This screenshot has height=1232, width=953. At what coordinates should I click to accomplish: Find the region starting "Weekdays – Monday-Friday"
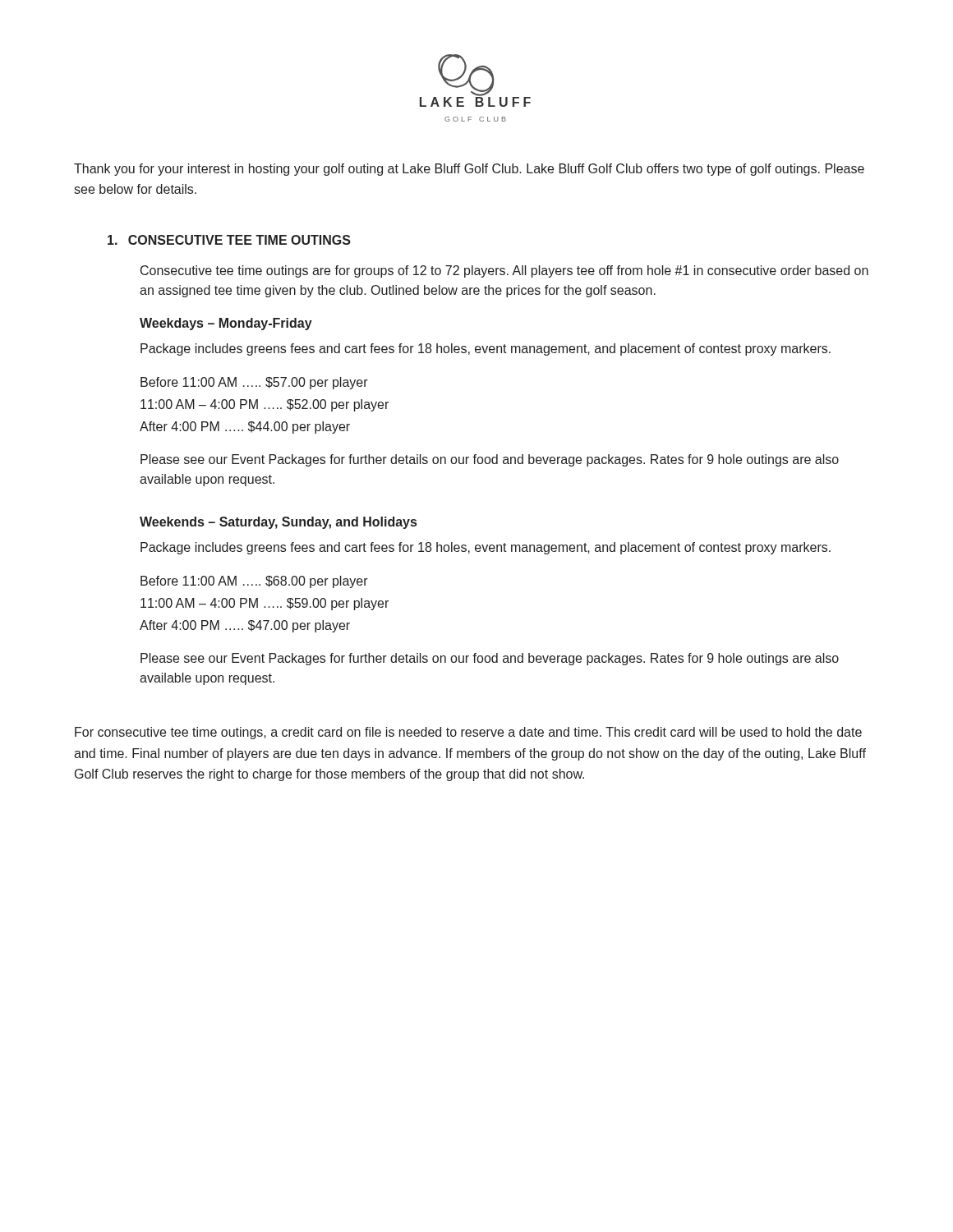coord(226,323)
